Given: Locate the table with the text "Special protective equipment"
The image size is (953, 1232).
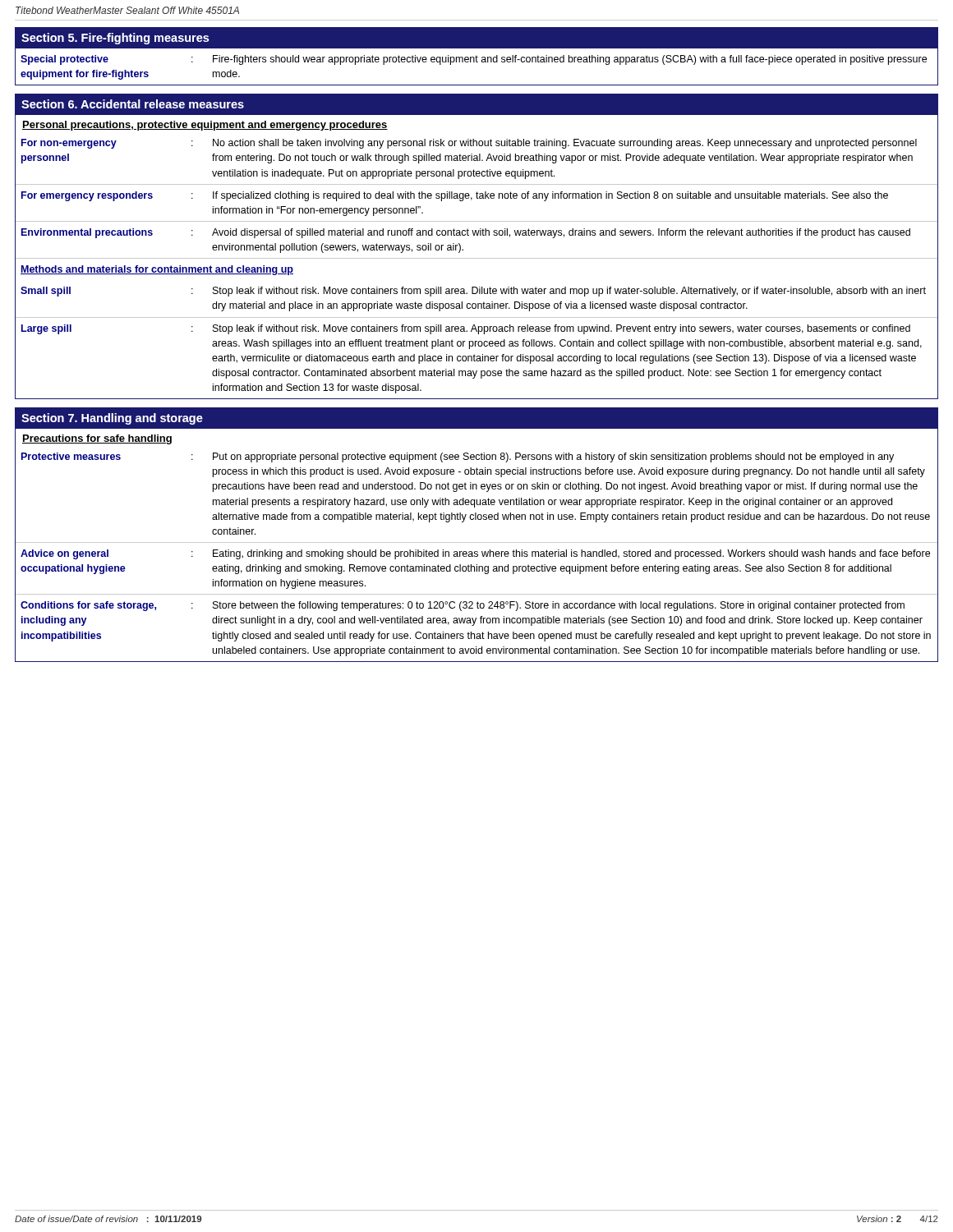Looking at the screenshot, I should coord(476,67).
